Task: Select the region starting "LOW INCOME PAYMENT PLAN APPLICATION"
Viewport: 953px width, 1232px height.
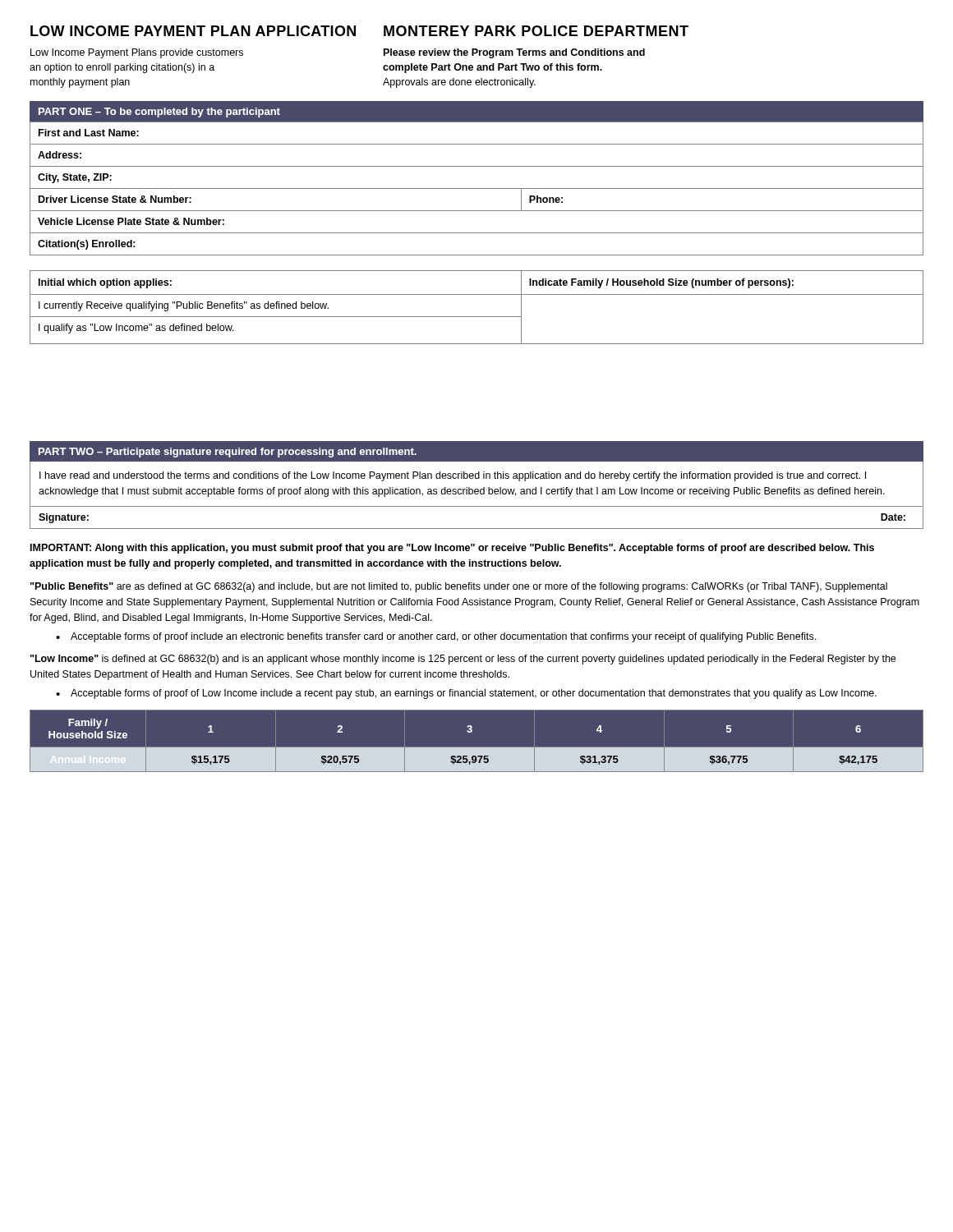Action: click(x=193, y=32)
